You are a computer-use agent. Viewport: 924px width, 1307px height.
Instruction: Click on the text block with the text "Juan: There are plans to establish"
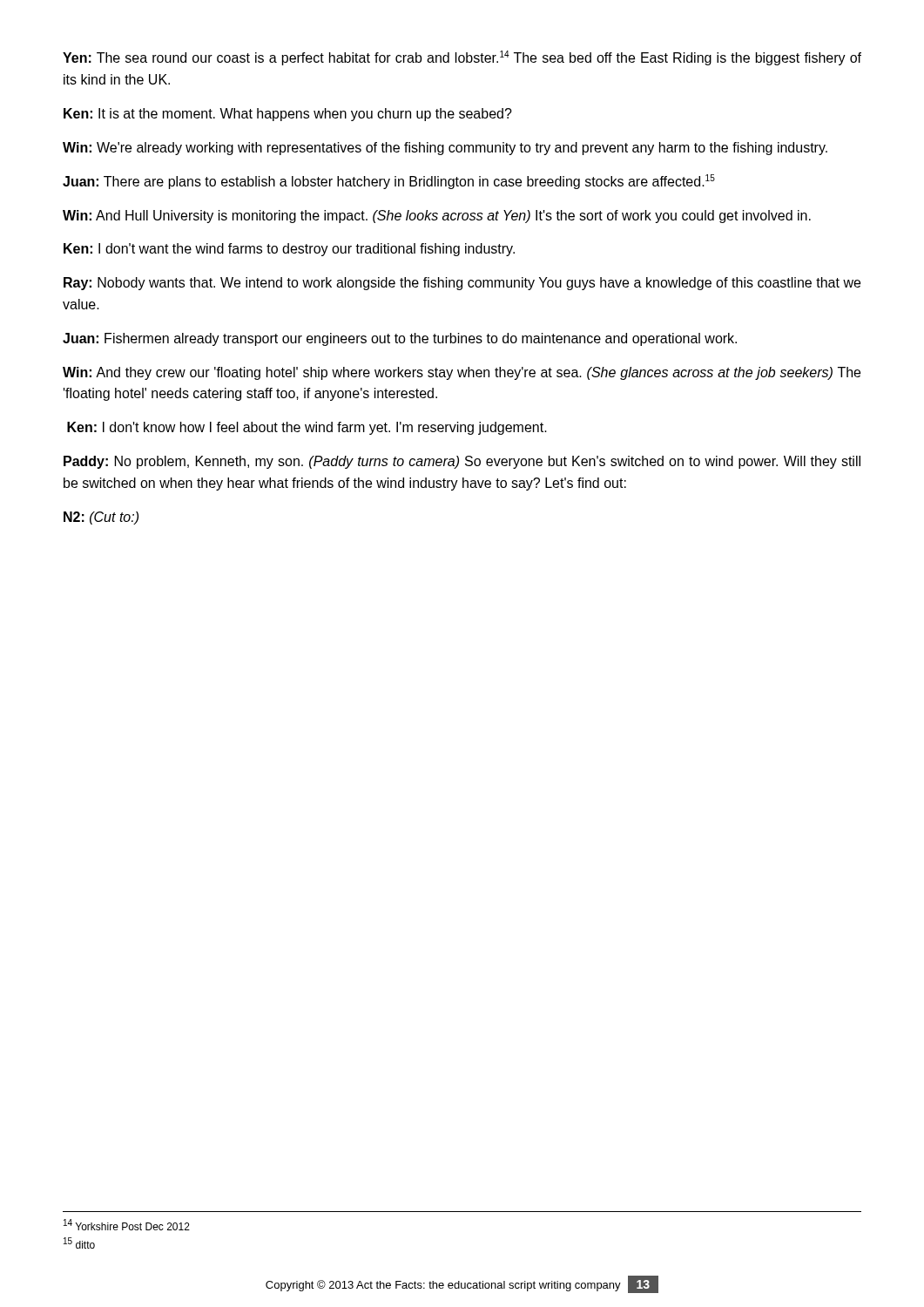(x=389, y=181)
